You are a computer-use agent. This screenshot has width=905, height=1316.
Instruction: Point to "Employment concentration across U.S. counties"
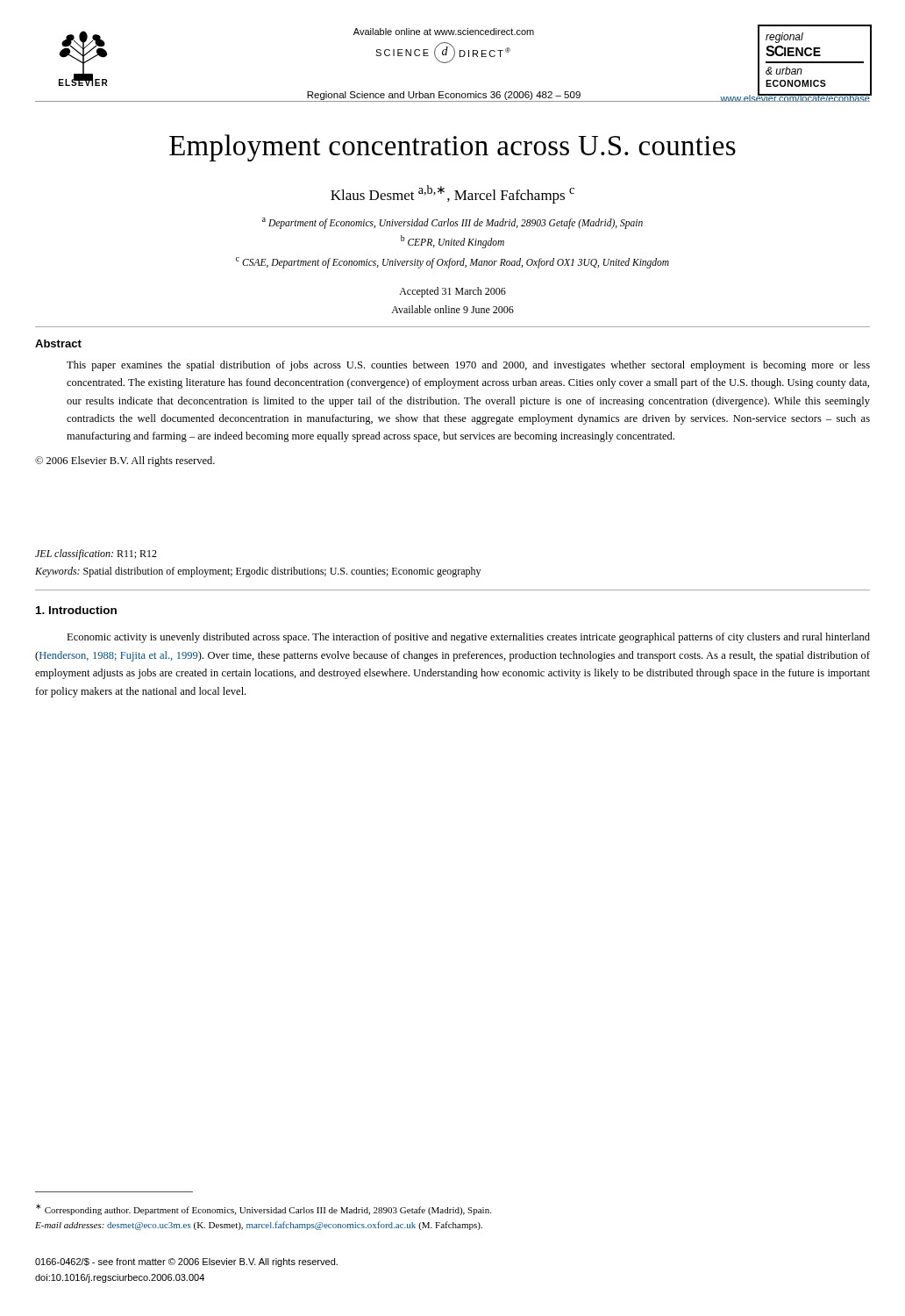coord(452,146)
